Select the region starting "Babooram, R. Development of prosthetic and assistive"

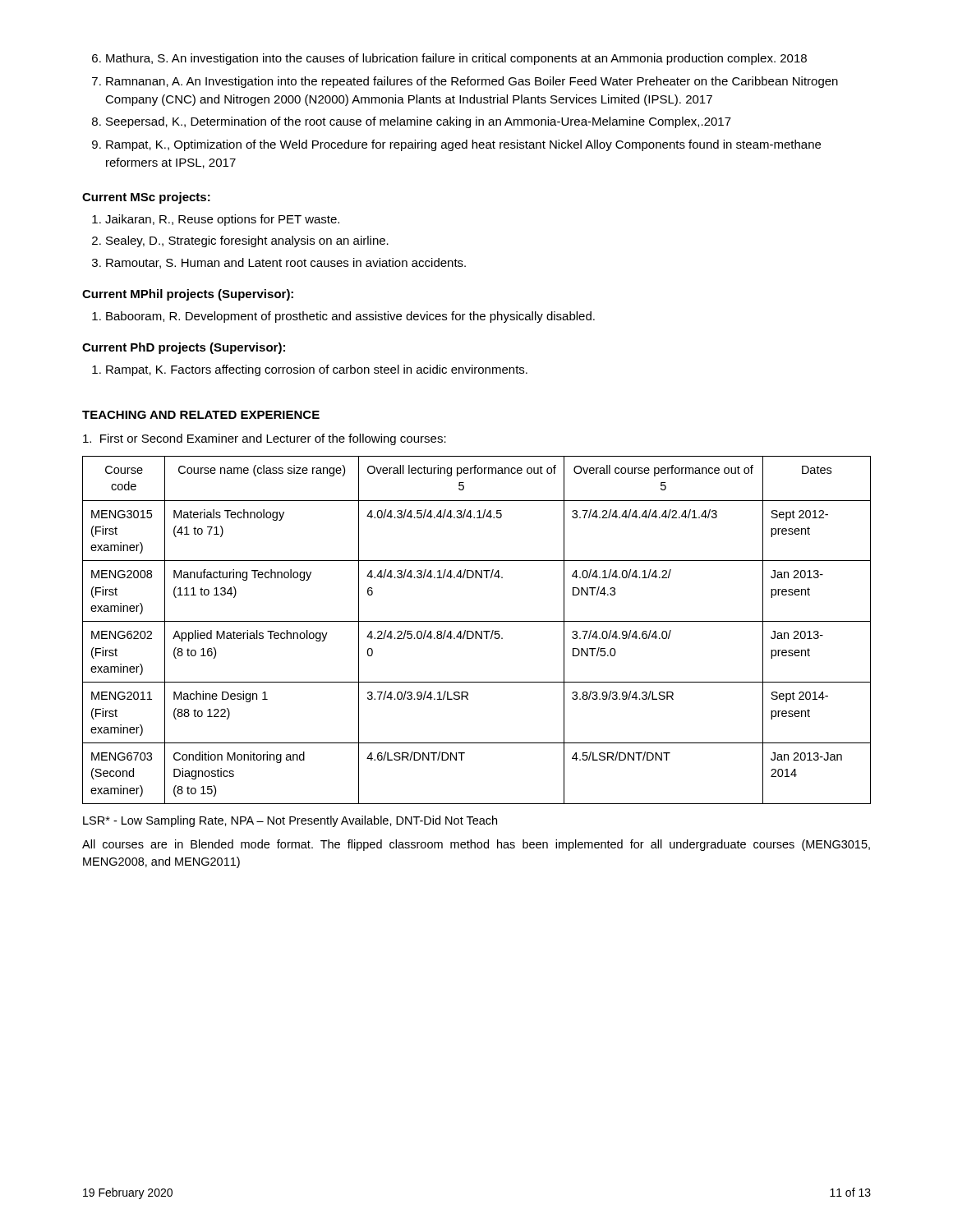click(x=350, y=316)
